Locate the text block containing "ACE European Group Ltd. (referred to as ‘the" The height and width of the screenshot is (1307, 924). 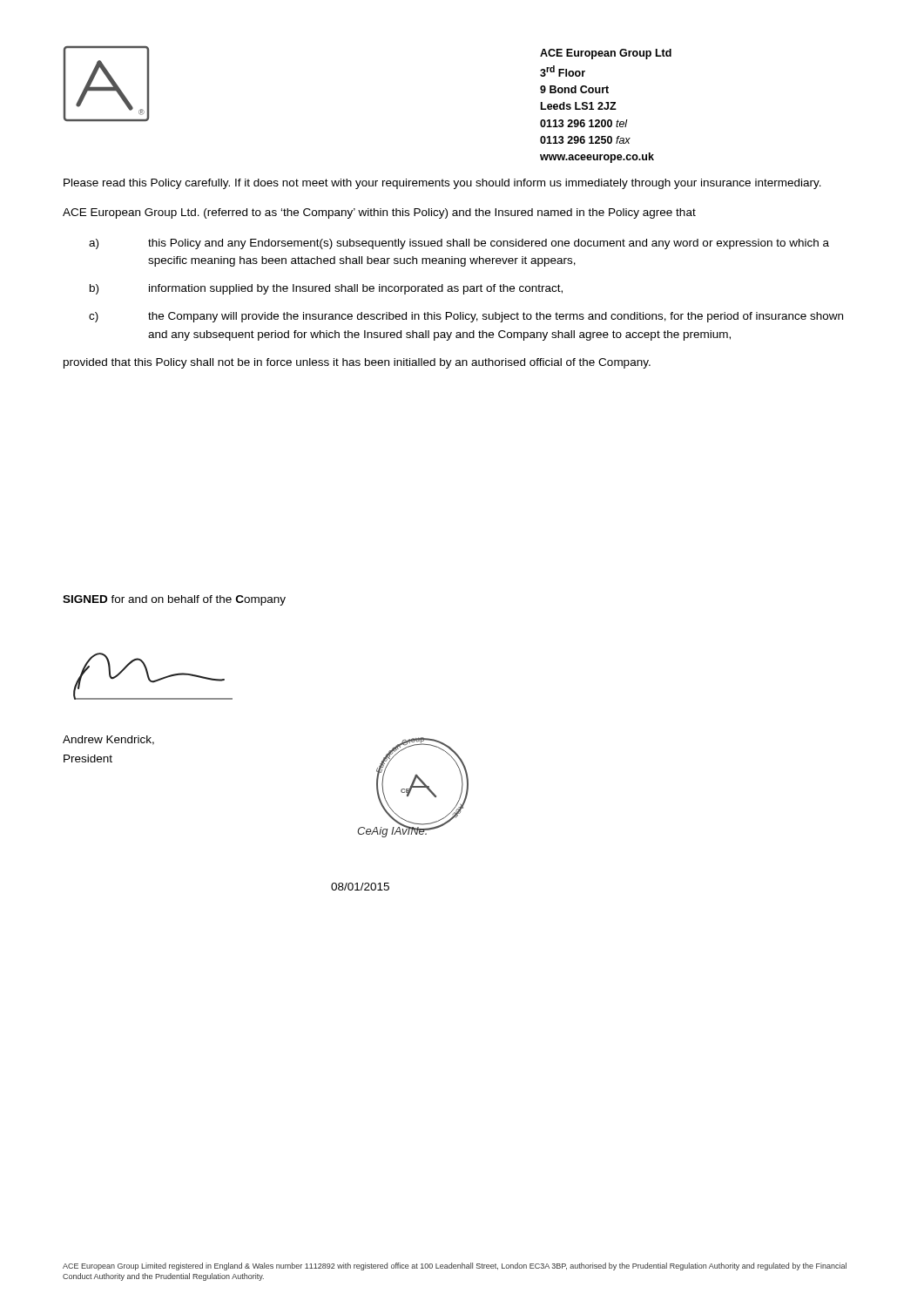(x=462, y=213)
